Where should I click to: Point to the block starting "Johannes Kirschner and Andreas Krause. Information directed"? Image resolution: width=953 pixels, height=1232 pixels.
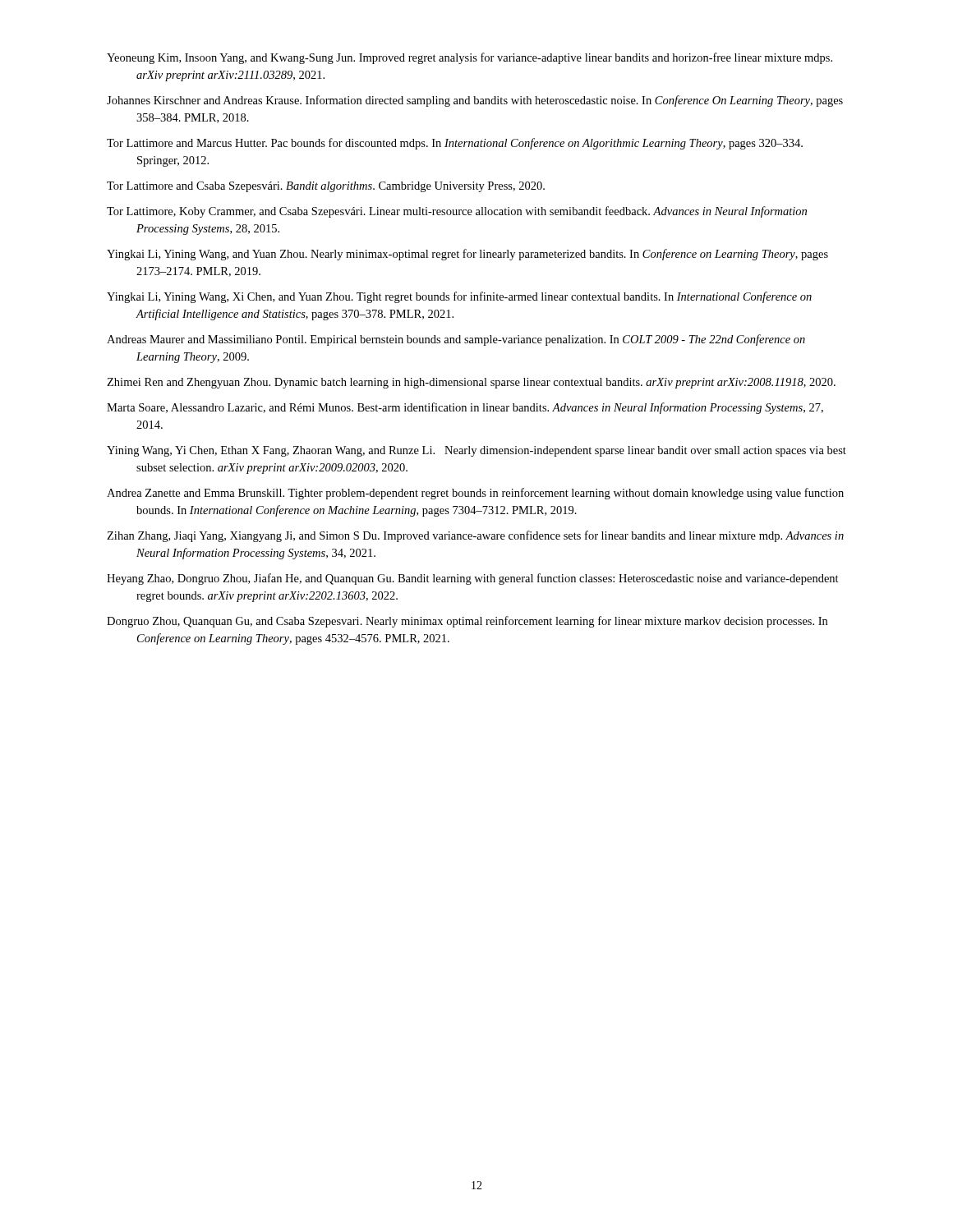(475, 109)
